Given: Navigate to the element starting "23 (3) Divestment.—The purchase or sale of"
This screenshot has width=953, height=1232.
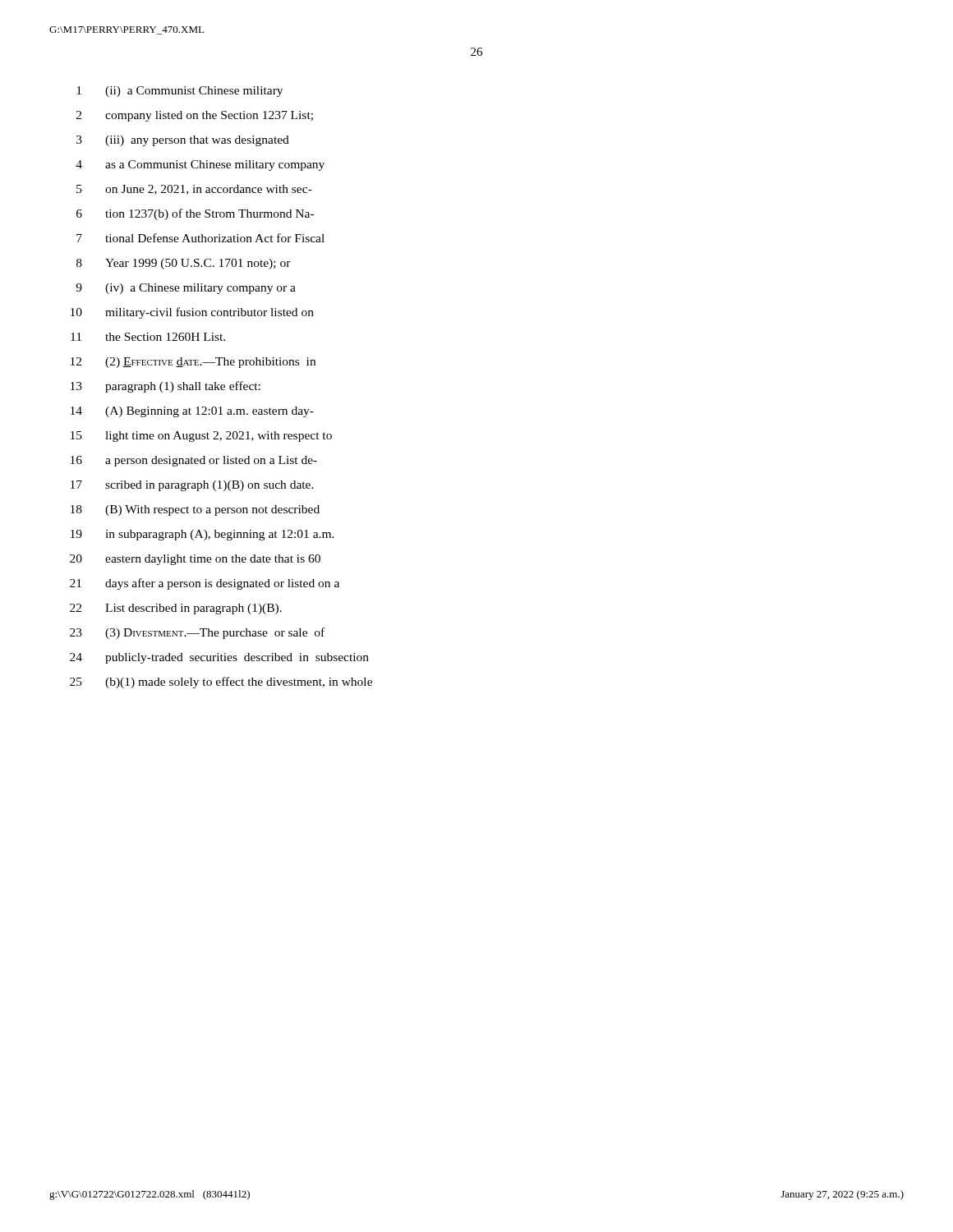Looking at the screenshot, I should (197, 633).
